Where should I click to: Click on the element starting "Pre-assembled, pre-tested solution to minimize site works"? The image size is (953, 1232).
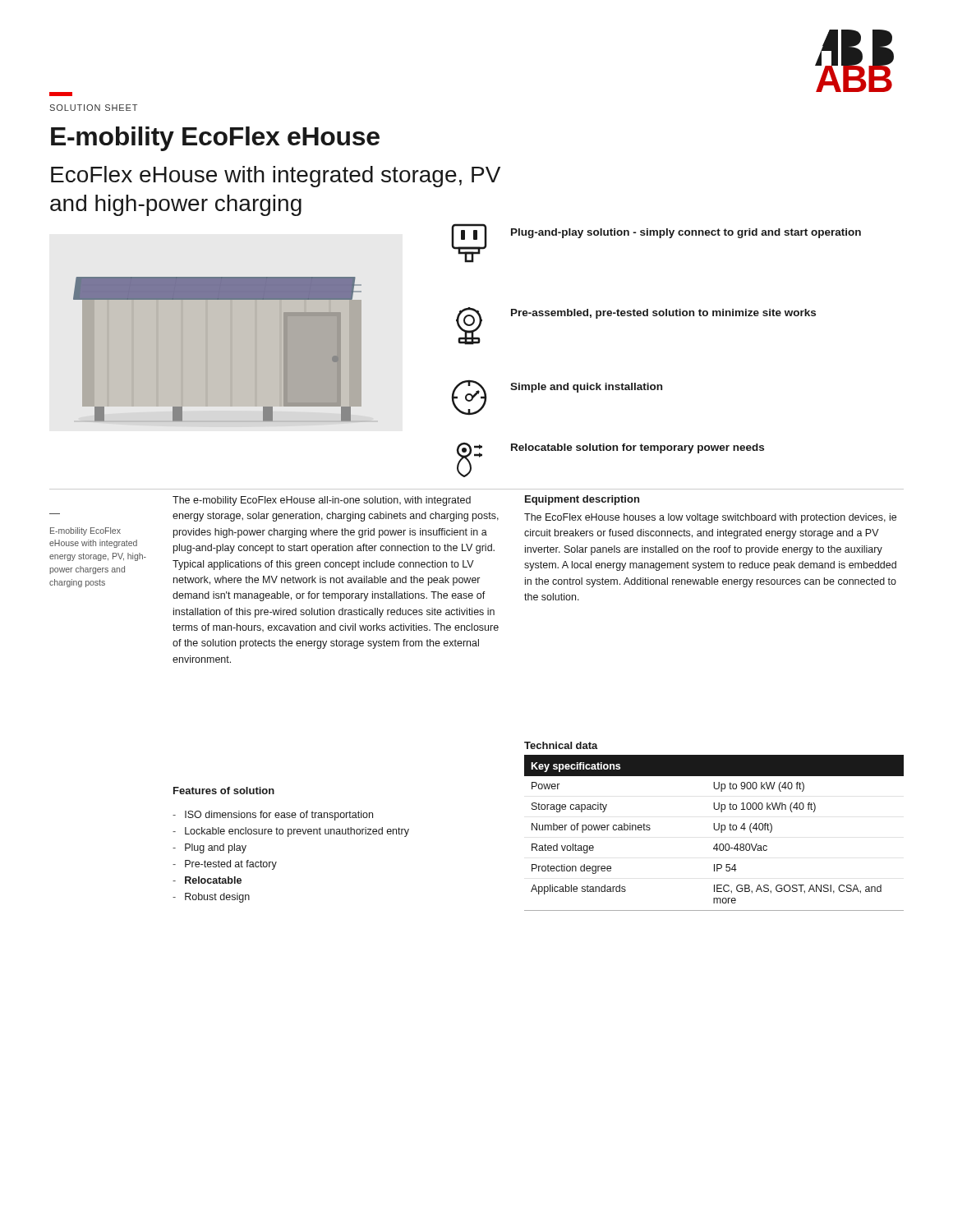click(656, 325)
